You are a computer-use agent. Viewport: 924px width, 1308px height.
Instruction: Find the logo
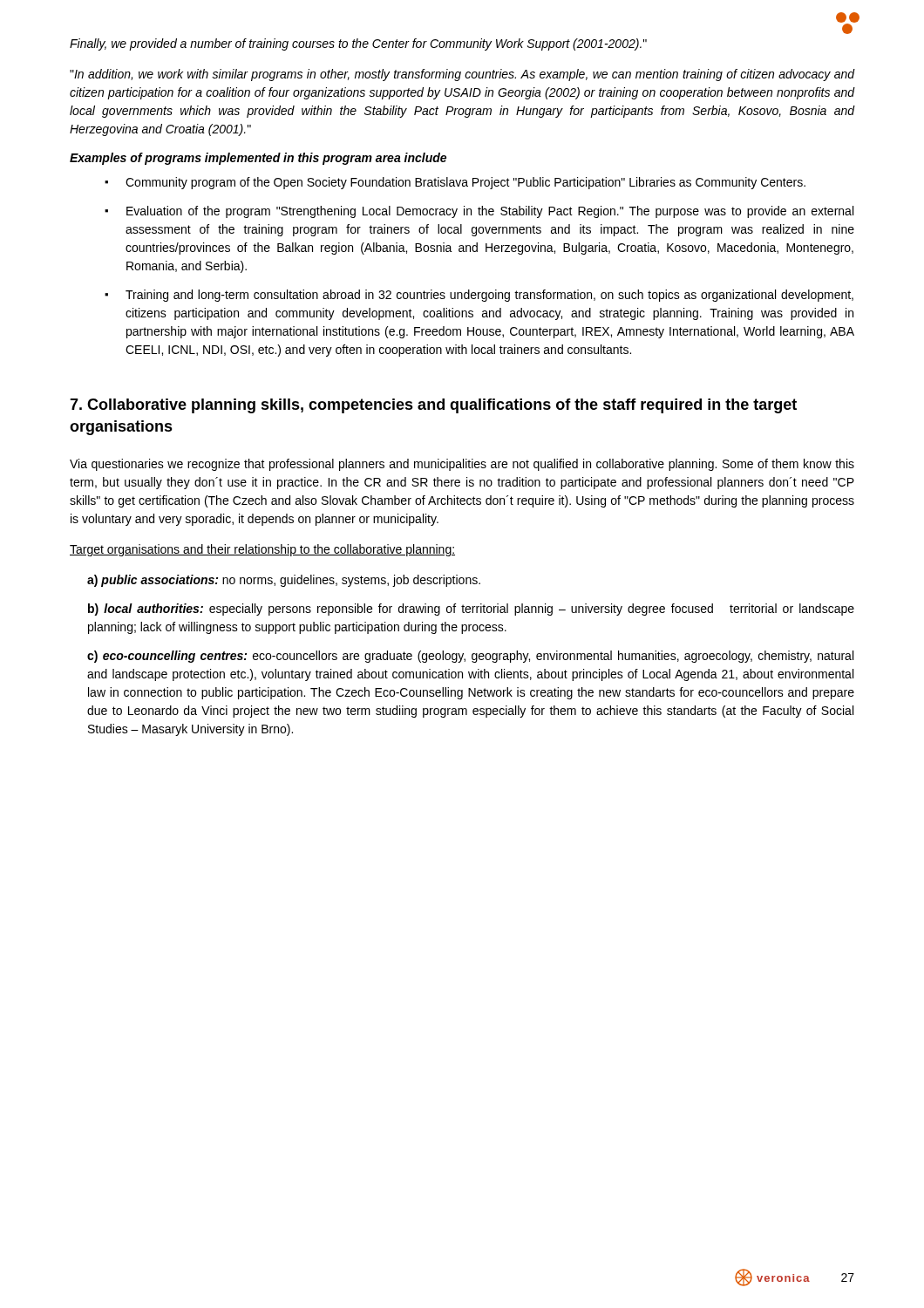tap(841, 28)
